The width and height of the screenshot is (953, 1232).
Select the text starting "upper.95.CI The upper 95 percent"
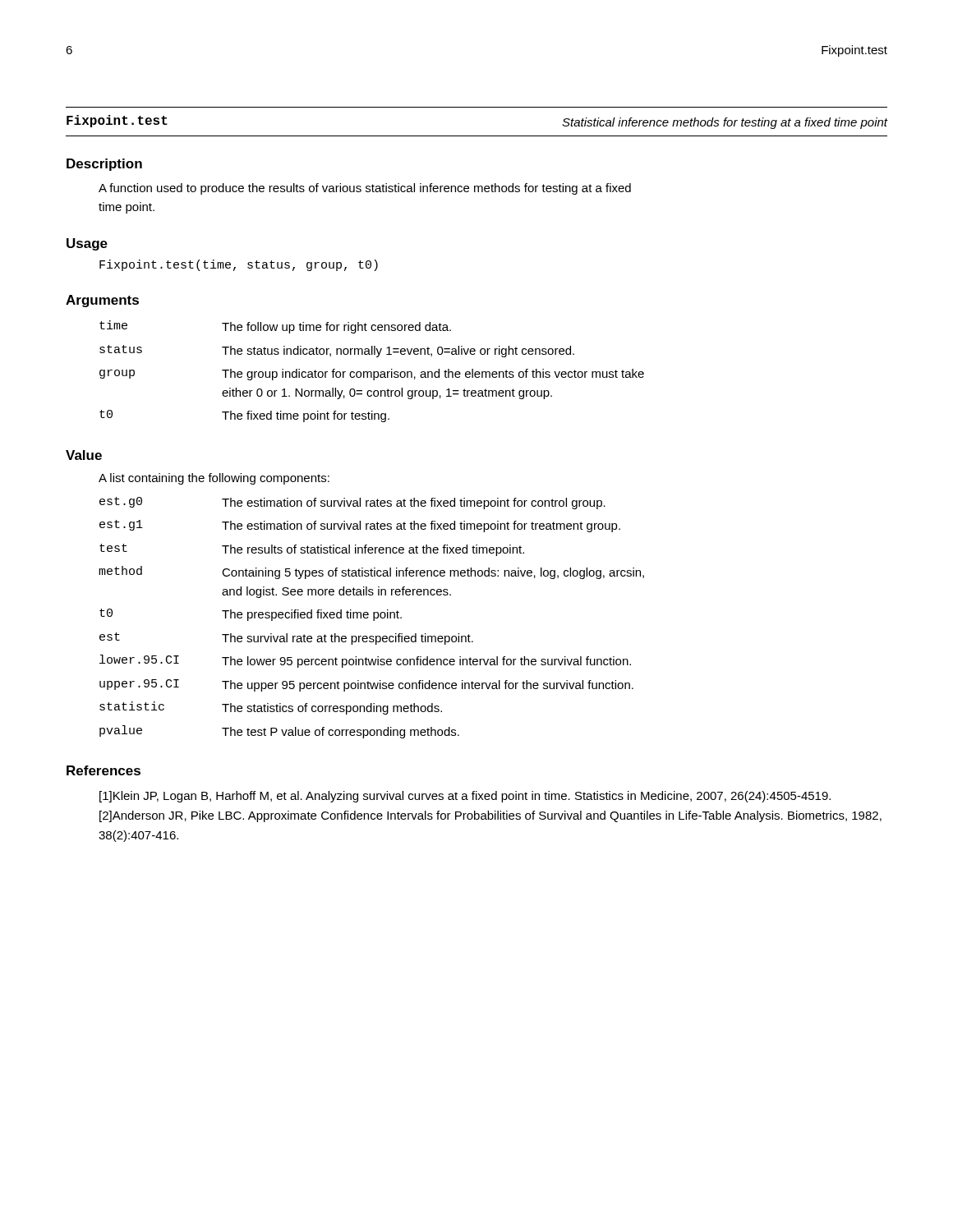click(x=493, y=685)
